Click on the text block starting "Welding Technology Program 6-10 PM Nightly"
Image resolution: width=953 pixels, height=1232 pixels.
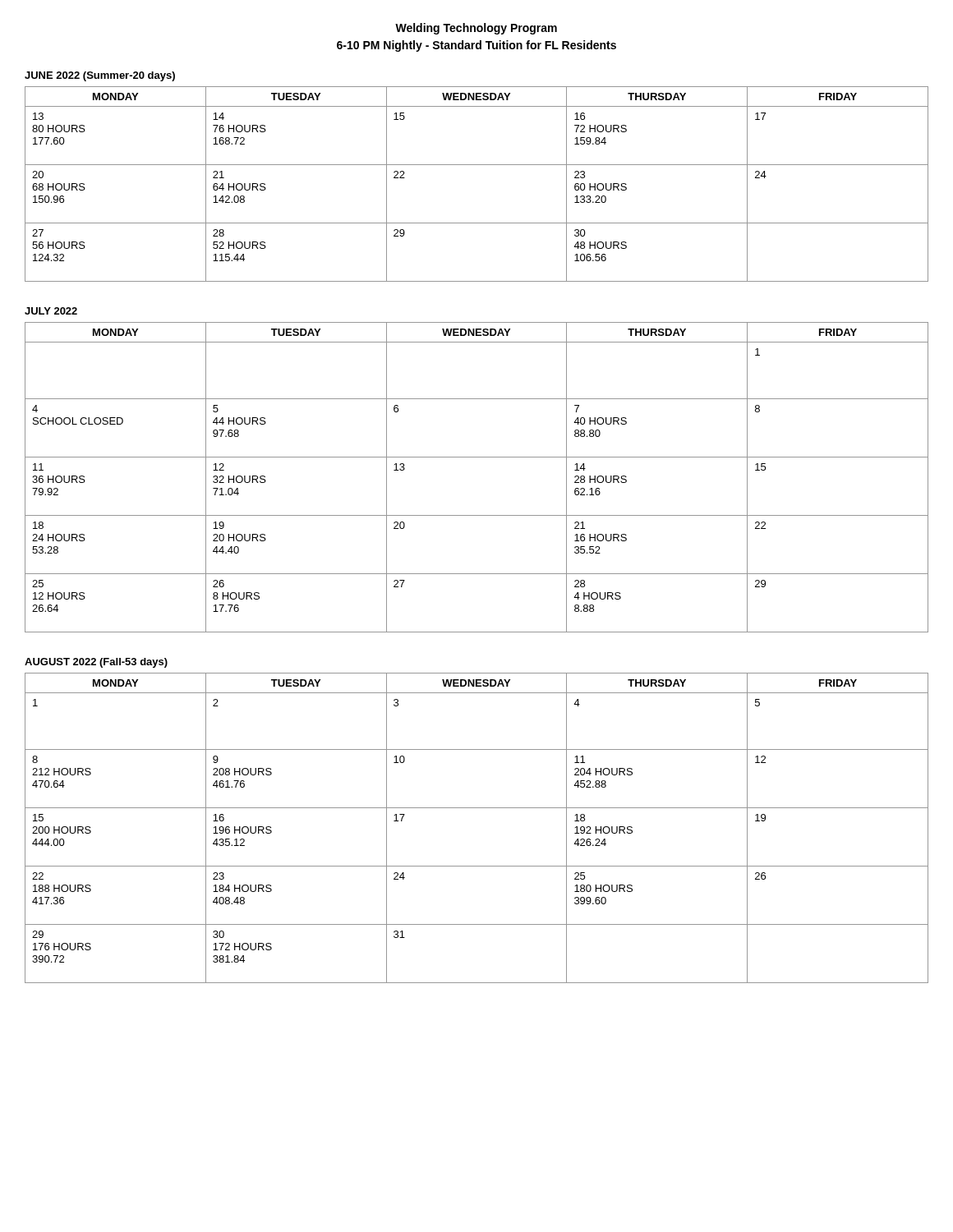click(x=476, y=37)
